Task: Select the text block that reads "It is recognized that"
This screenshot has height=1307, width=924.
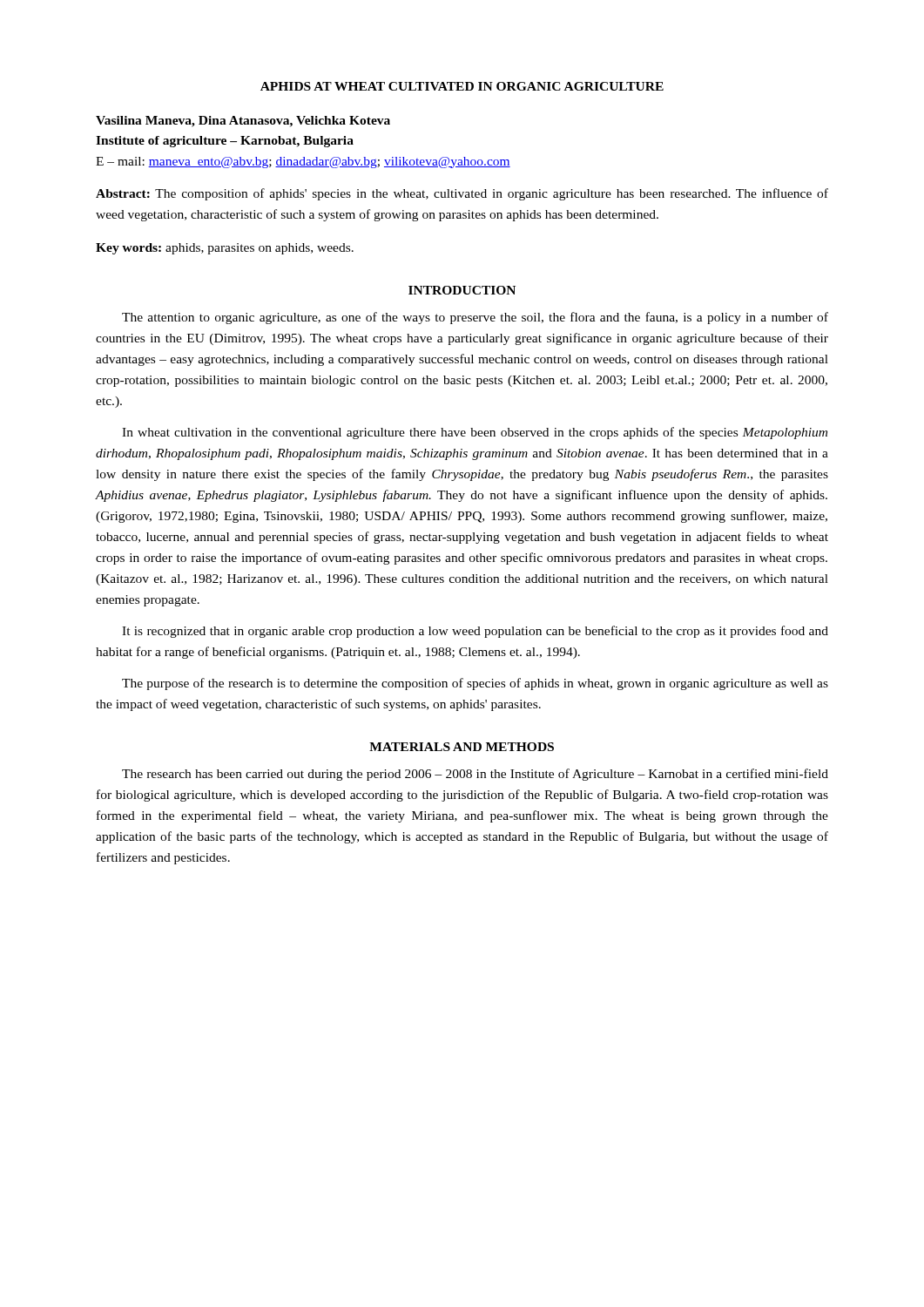Action: pyautogui.click(x=462, y=641)
